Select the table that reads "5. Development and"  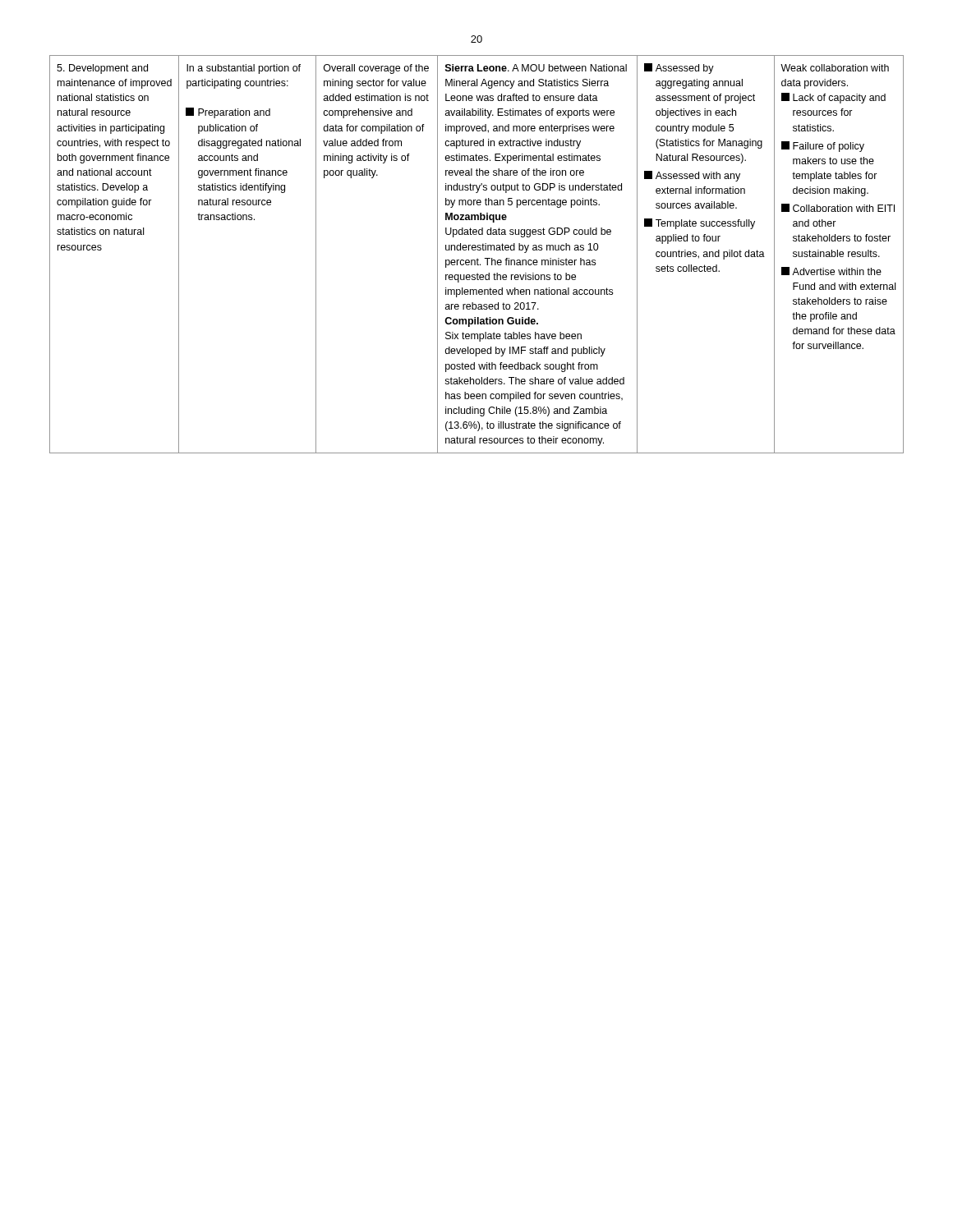click(476, 254)
